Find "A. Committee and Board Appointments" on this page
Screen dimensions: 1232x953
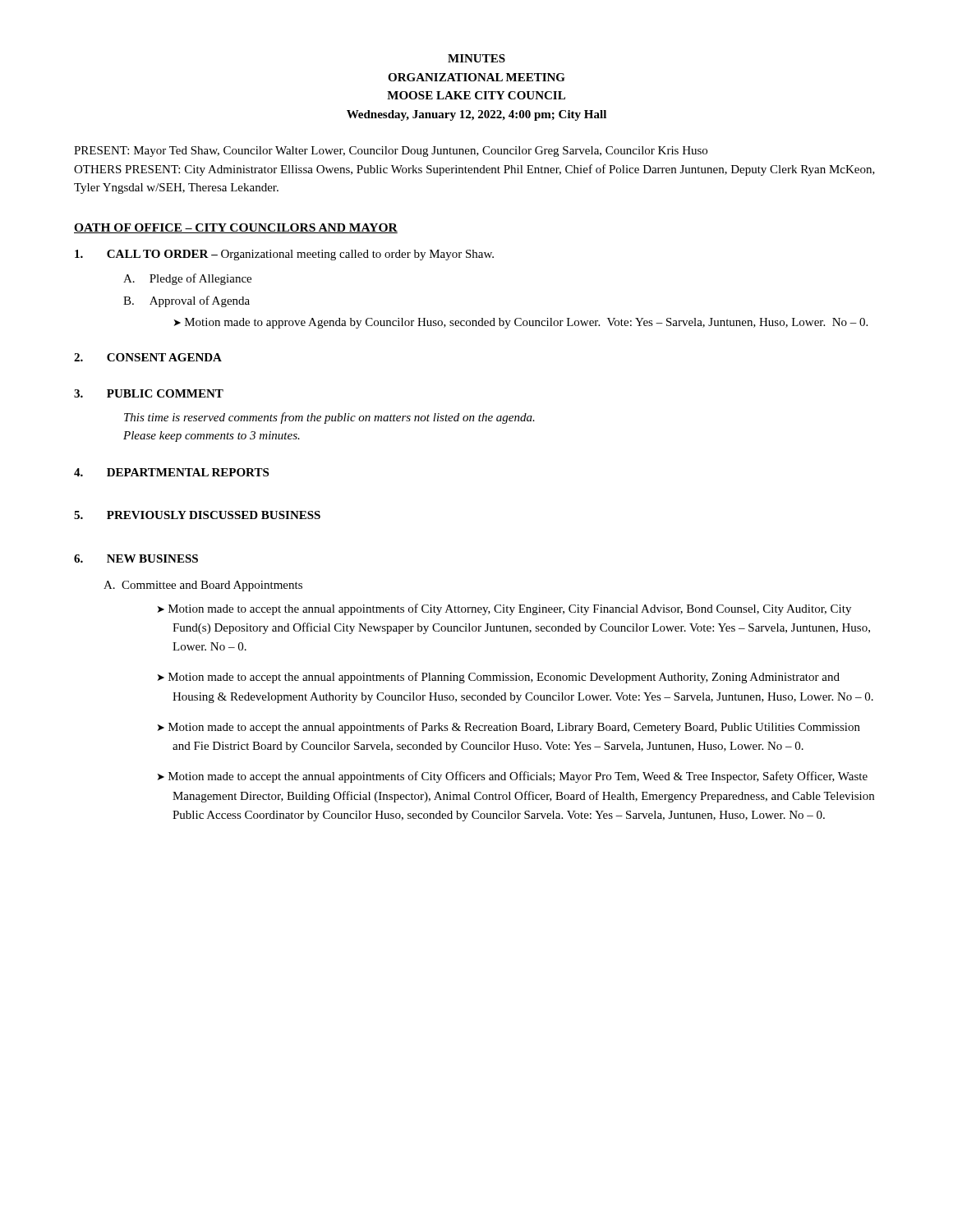tap(203, 585)
